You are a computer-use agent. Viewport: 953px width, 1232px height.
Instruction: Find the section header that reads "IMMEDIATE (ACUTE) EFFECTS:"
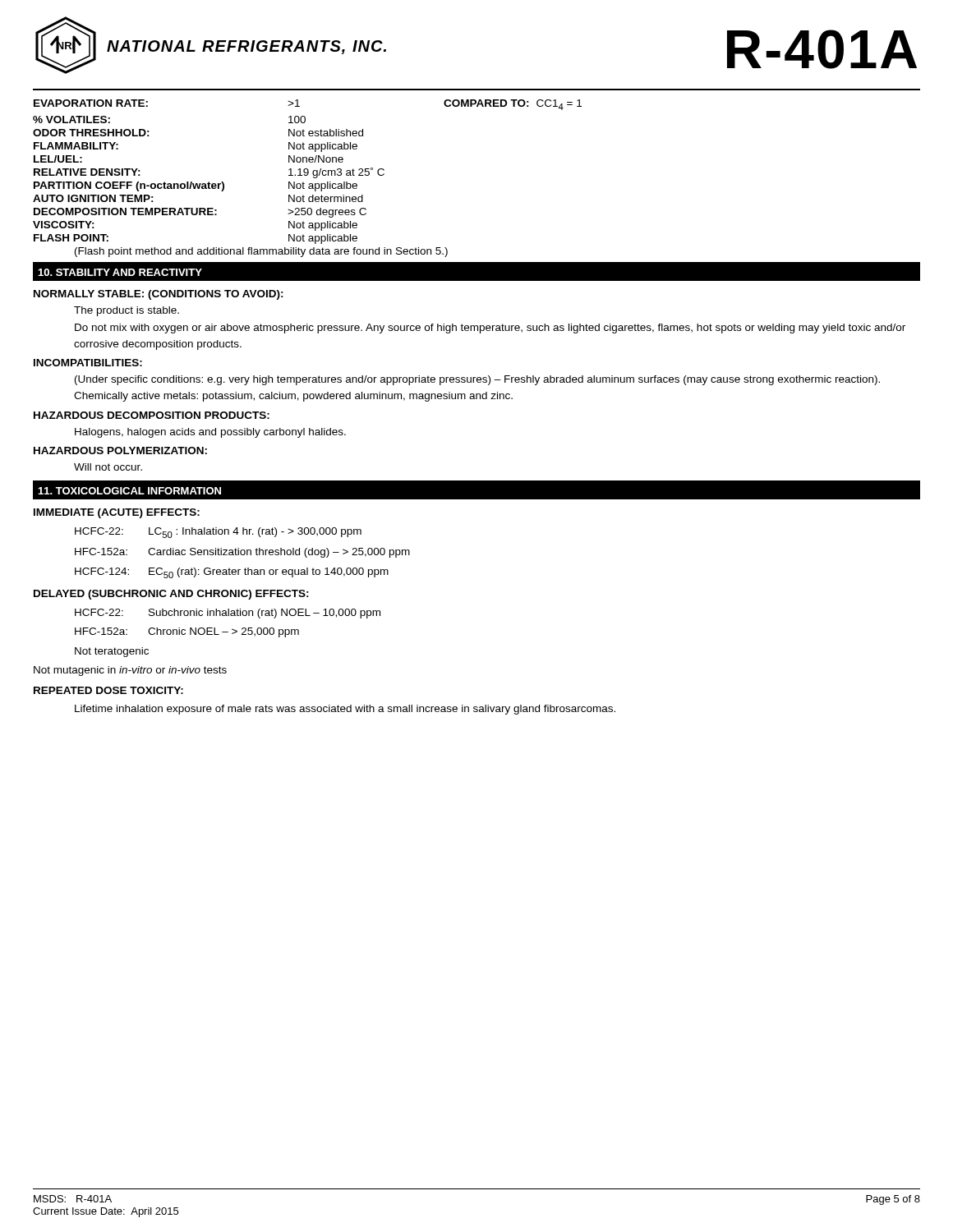pyautogui.click(x=117, y=512)
